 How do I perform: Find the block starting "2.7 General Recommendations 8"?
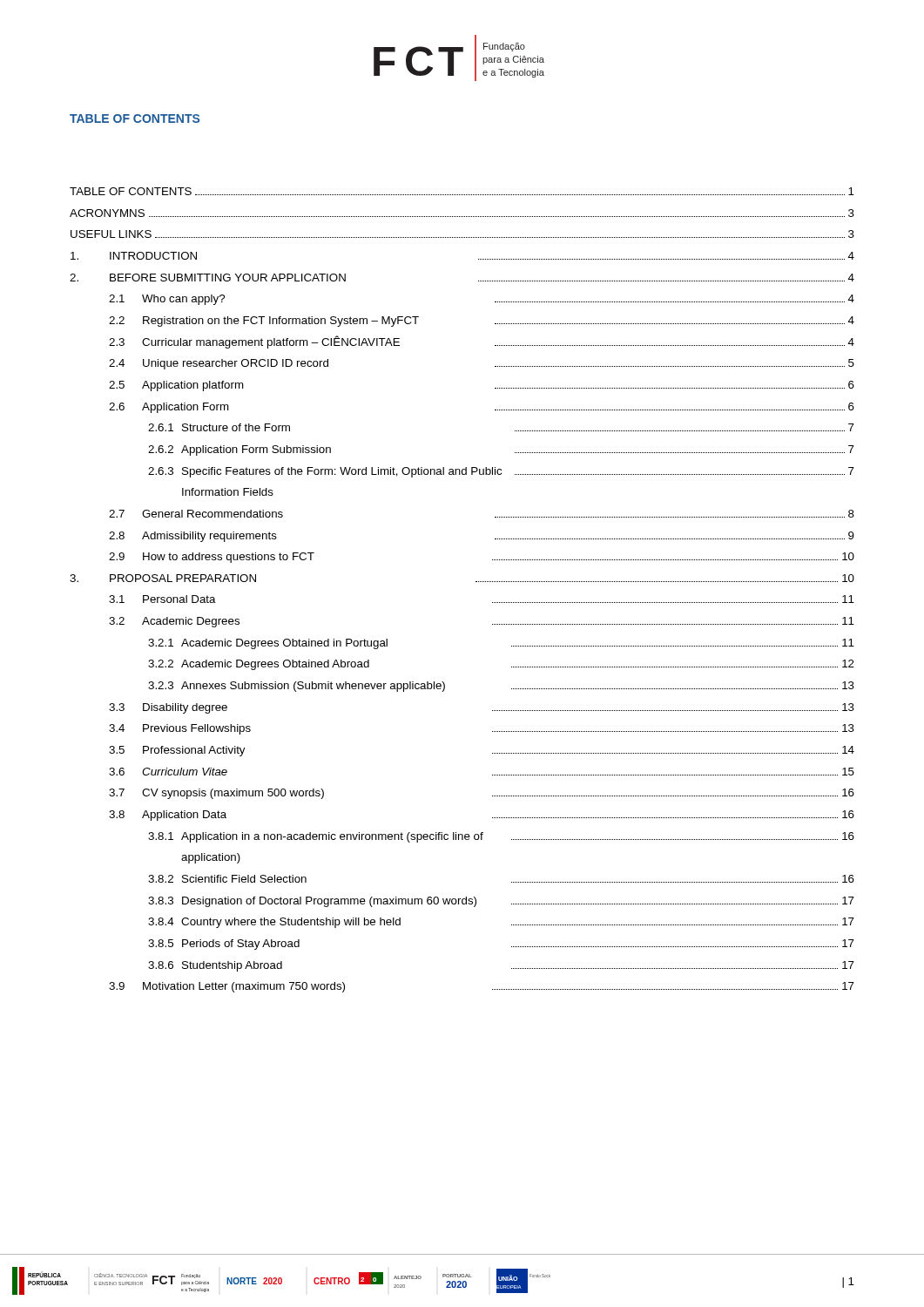click(113, 514)
